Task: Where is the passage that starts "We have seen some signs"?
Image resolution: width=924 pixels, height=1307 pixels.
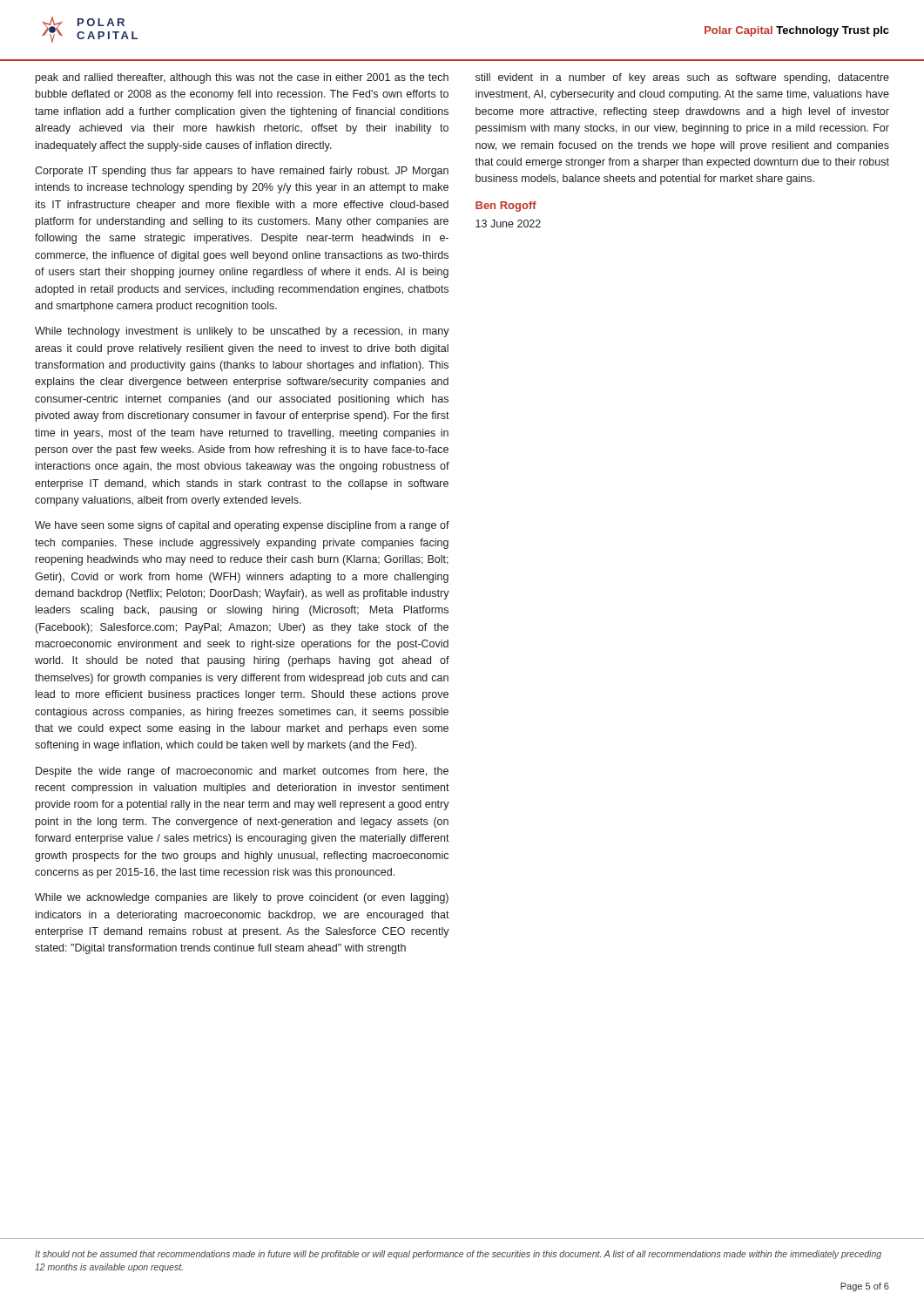Action: (242, 635)
